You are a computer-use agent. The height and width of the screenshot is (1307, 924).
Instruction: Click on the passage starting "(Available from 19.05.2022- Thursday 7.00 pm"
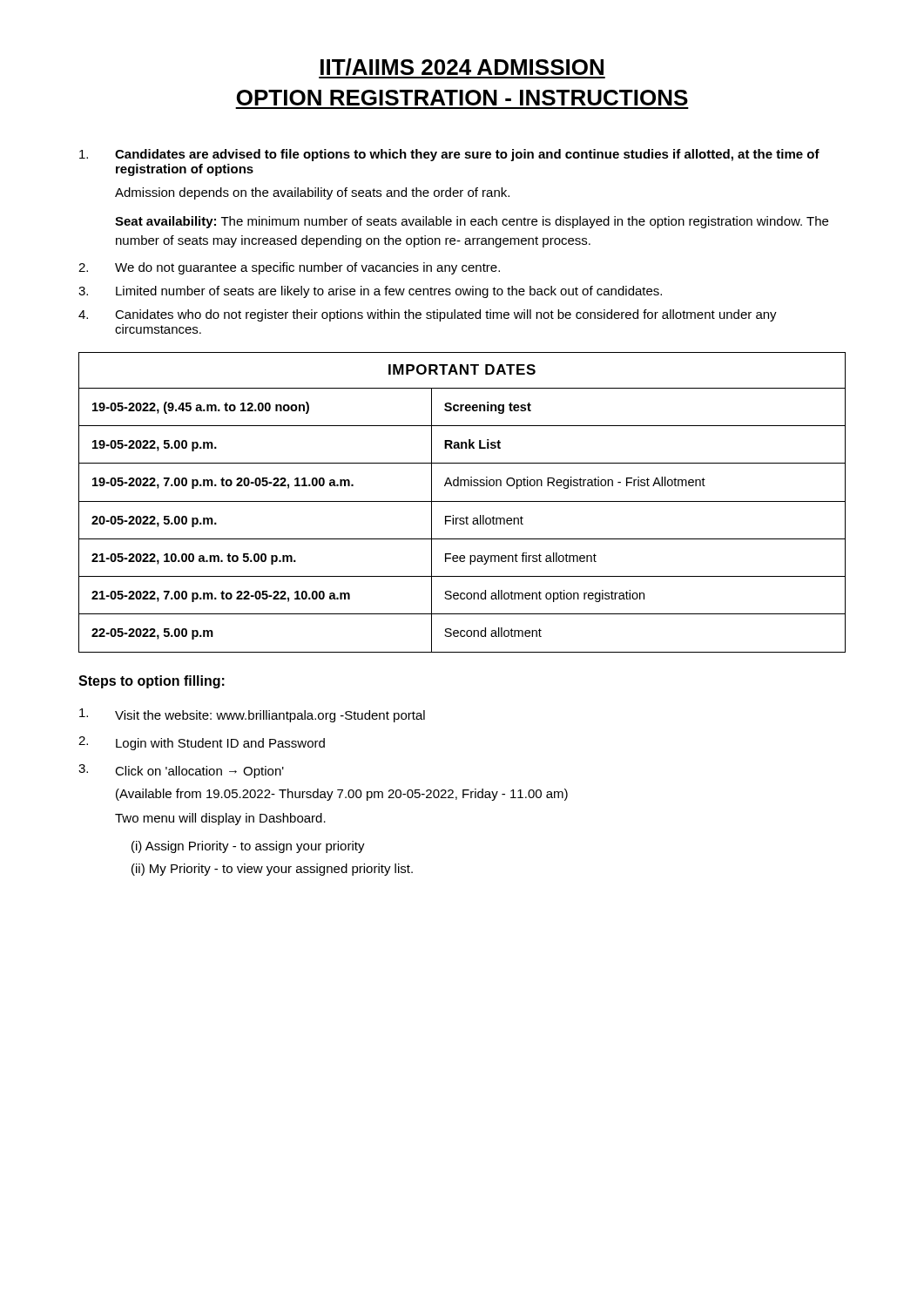(x=342, y=793)
